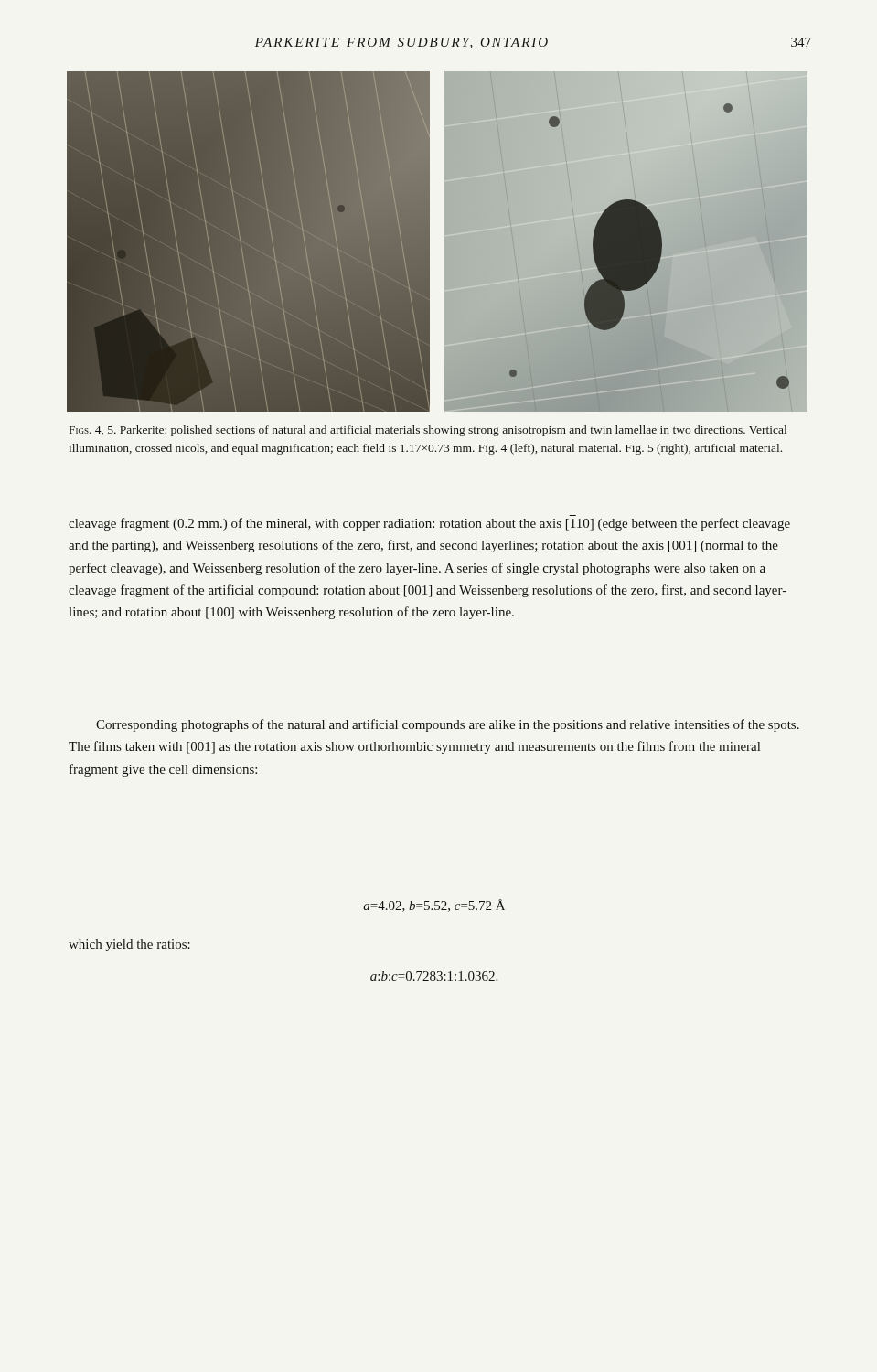This screenshot has width=877, height=1372.
Task: Click on the photo
Action: click(437, 241)
